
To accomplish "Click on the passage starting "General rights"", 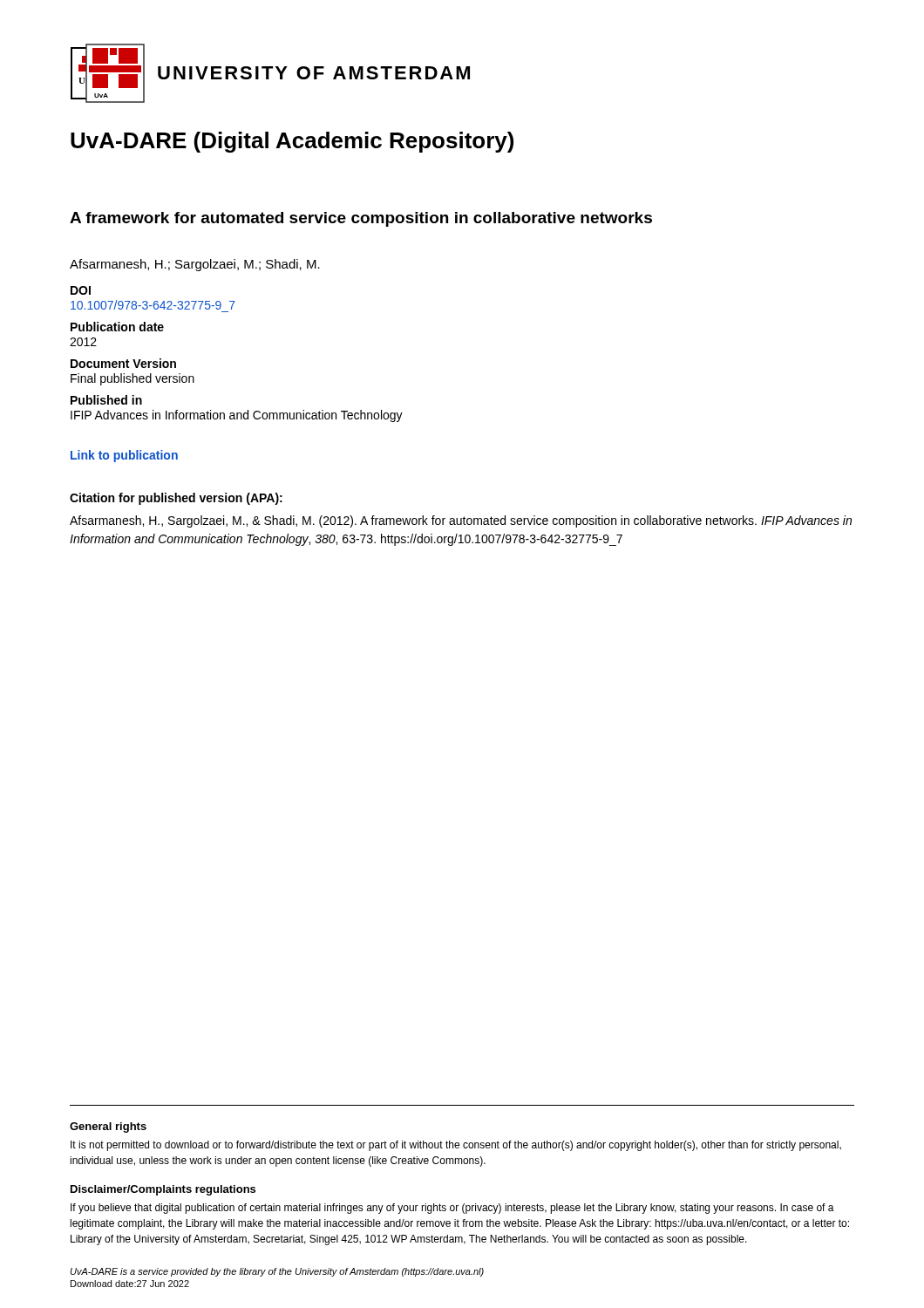I will pyautogui.click(x=108, y=1126).
